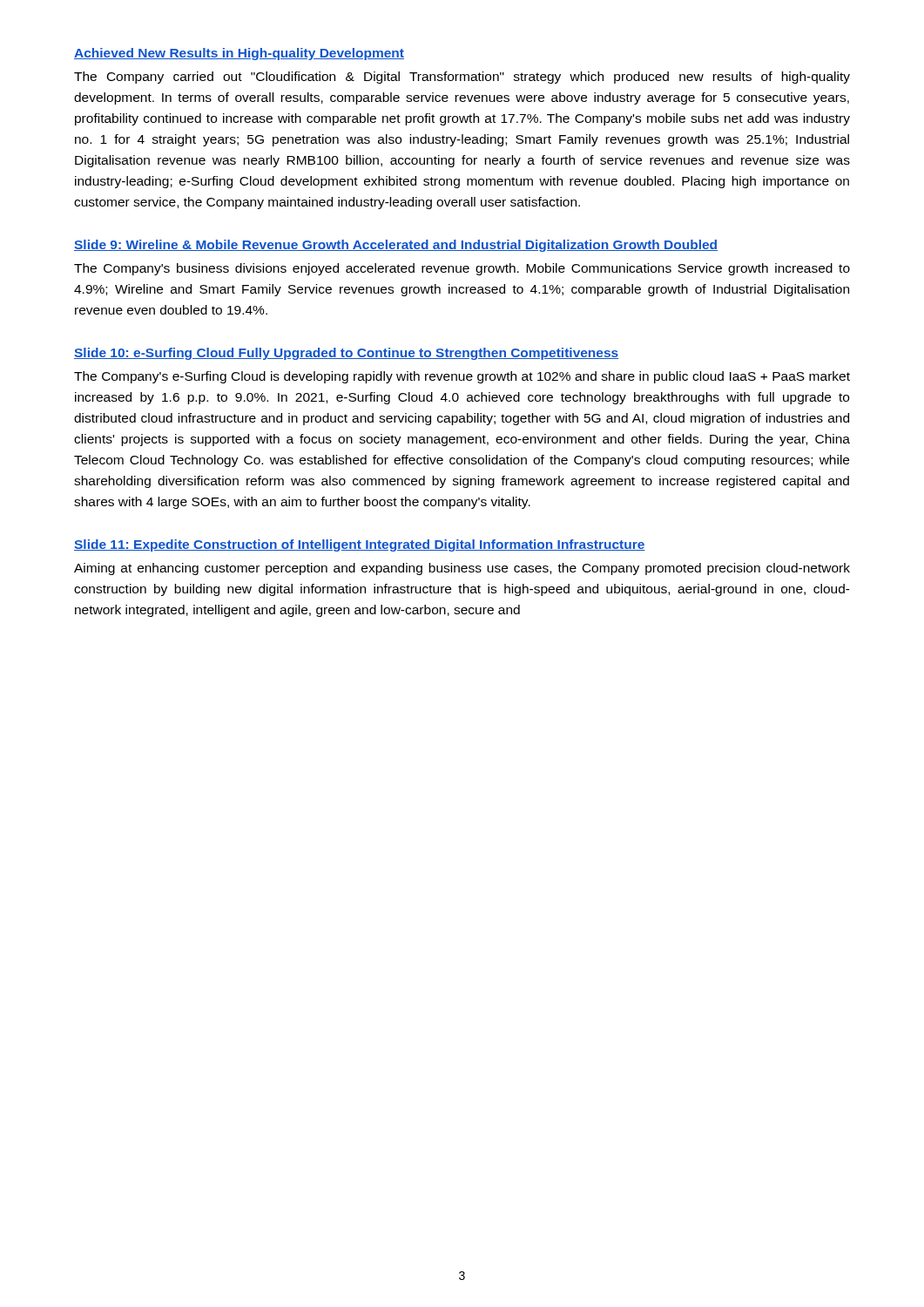Screen dimensions: 1307x924
Task: Find the block on this page that starts "Aiming at enhancing customer perception and expanding"
Action: tap(462, 589)
